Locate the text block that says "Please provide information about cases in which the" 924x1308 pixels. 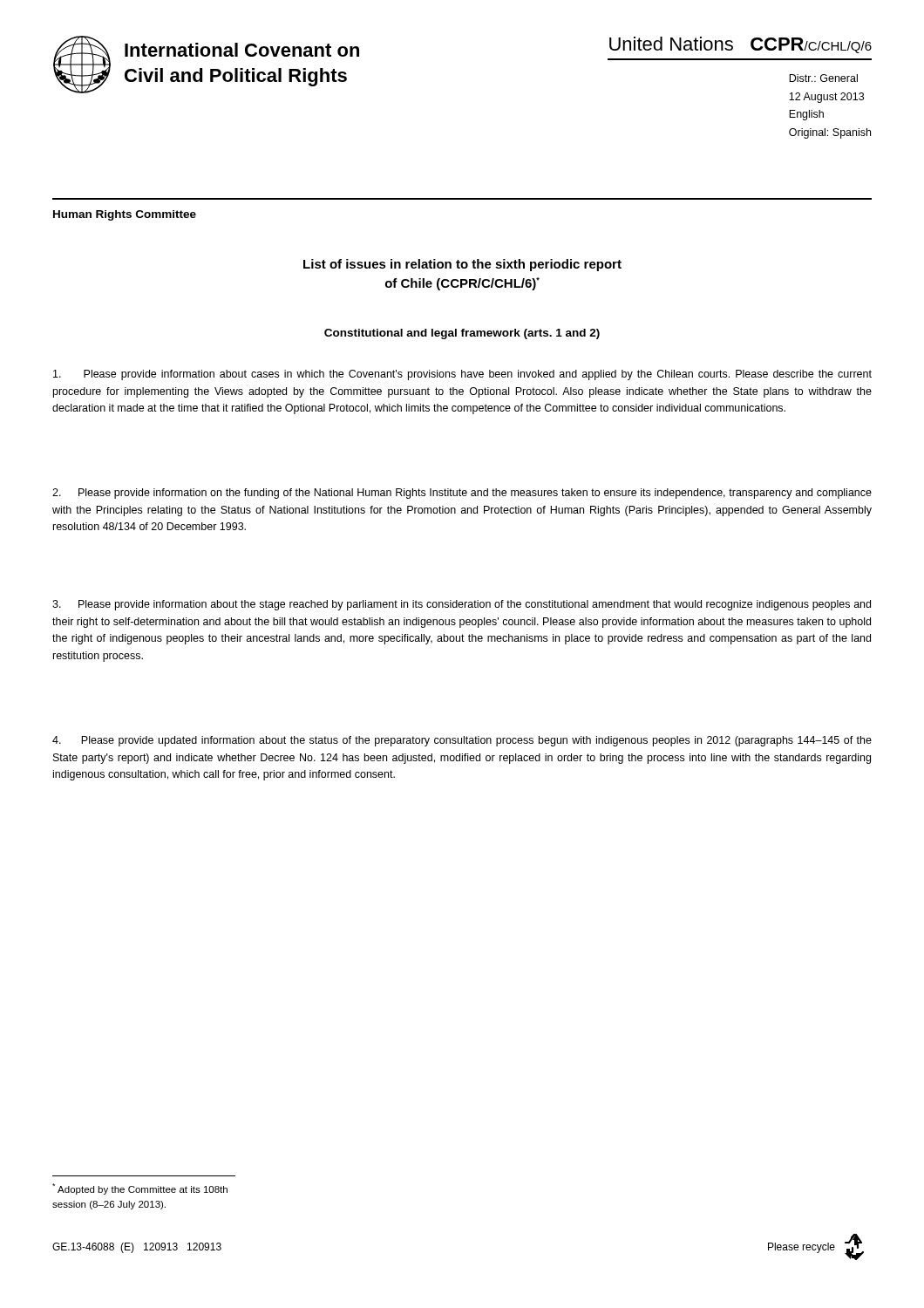click(462, 391)
